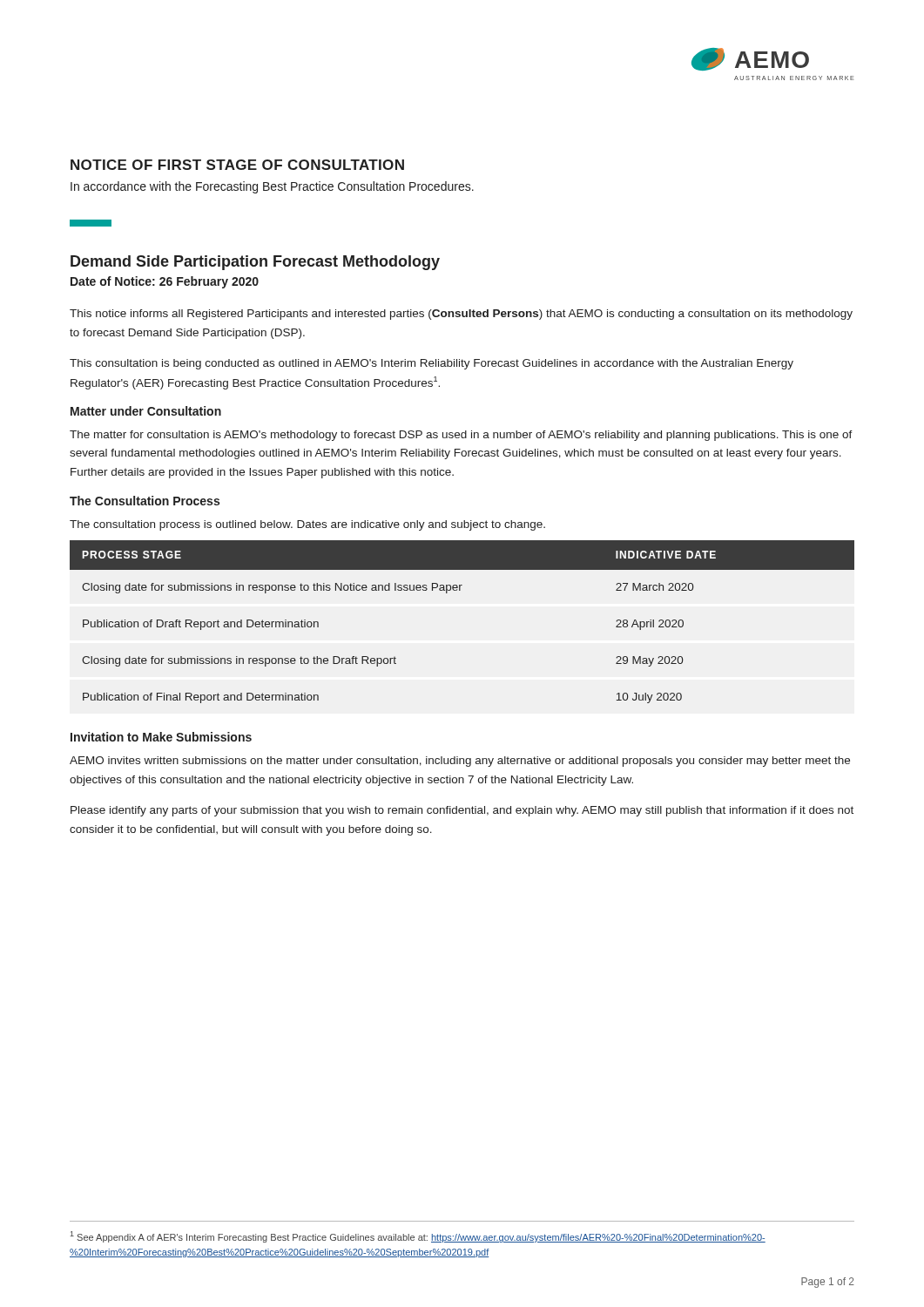924x1307 pixels.
Task: Select the passage starting "1 See Appendix A of AER's Interim Forecasting"
Action: [x=462, y=1244]
